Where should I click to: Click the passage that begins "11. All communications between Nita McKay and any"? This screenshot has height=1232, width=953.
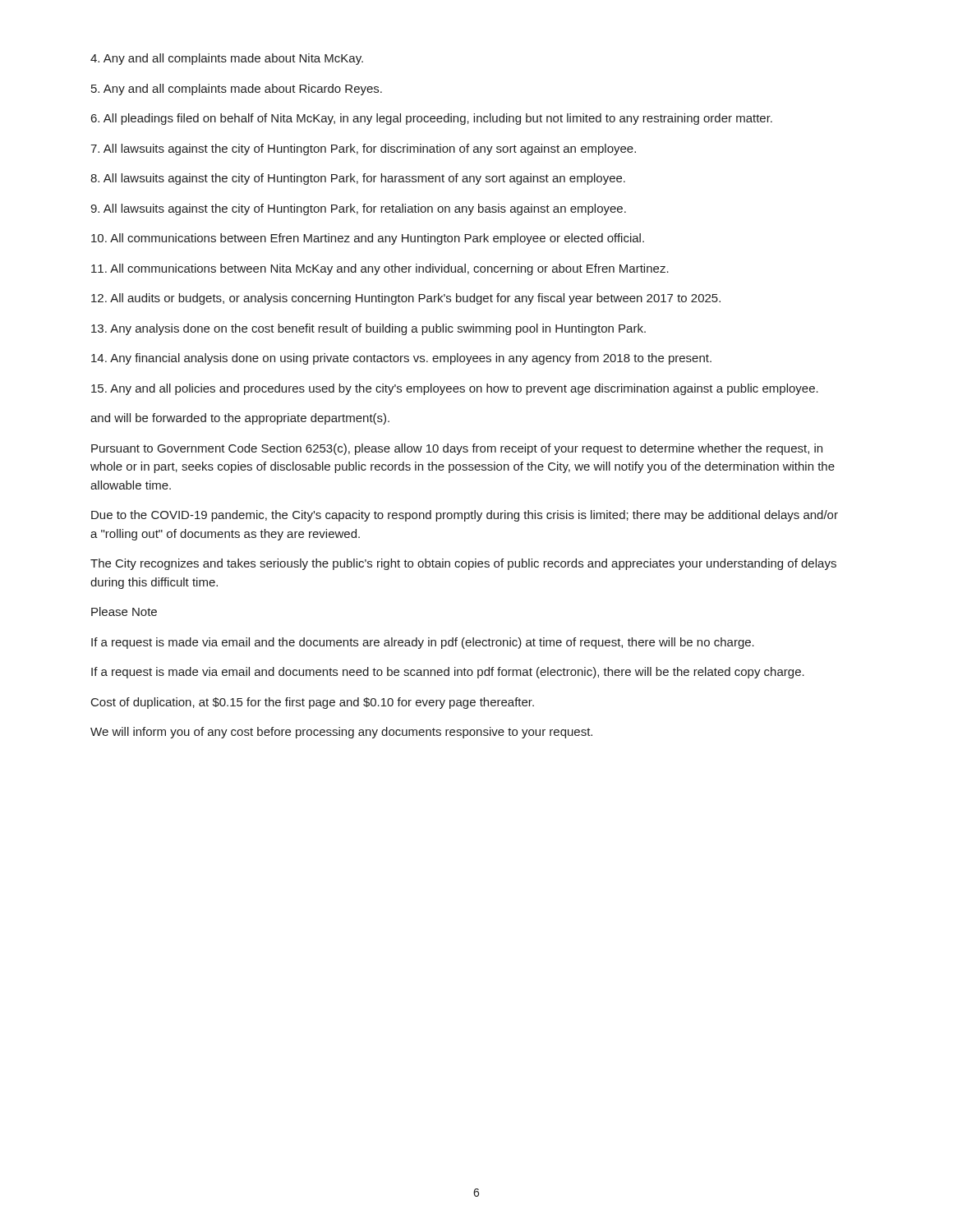coord(380,268)
